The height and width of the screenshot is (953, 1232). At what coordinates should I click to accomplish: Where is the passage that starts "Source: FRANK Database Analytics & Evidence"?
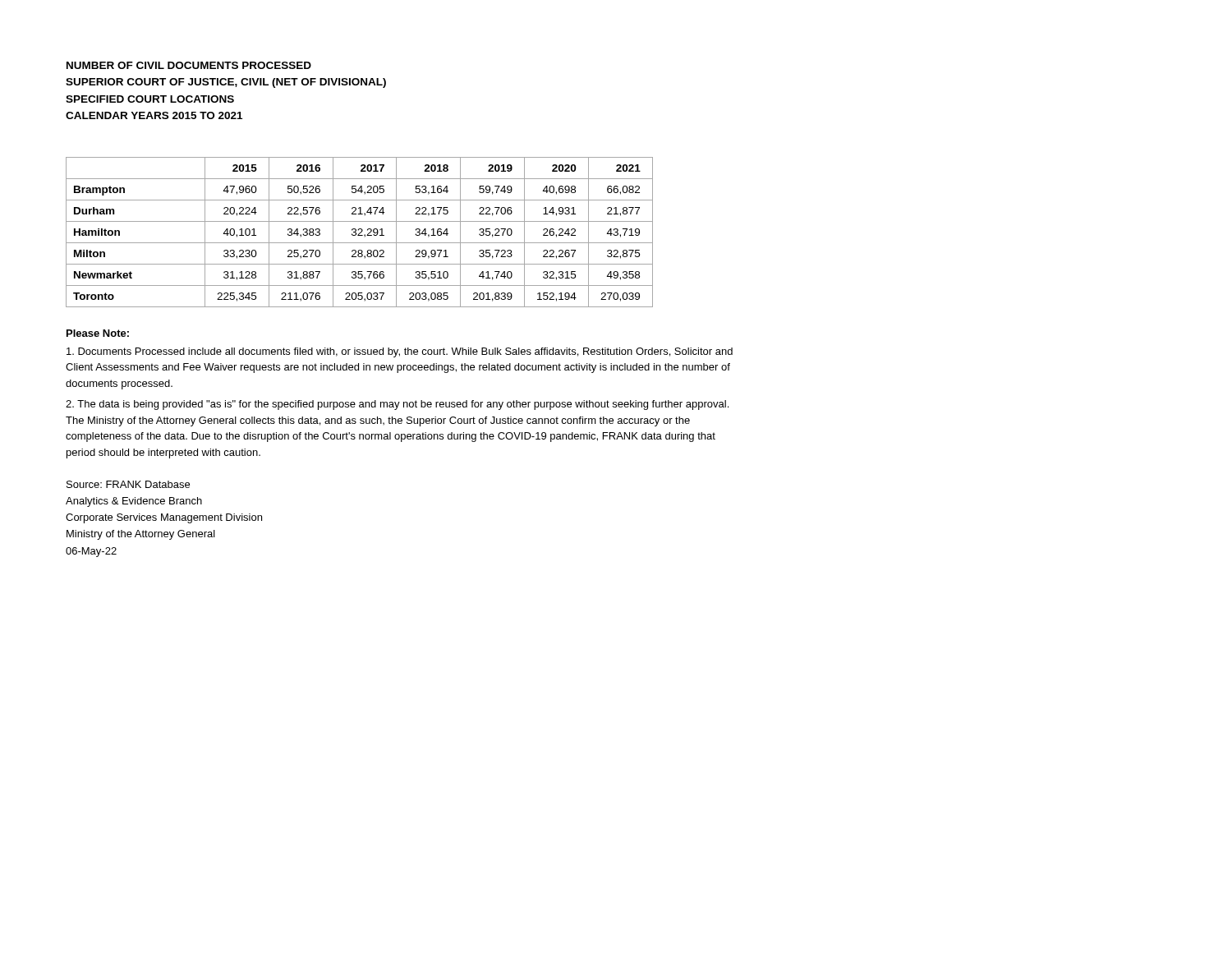click(128, 484)
